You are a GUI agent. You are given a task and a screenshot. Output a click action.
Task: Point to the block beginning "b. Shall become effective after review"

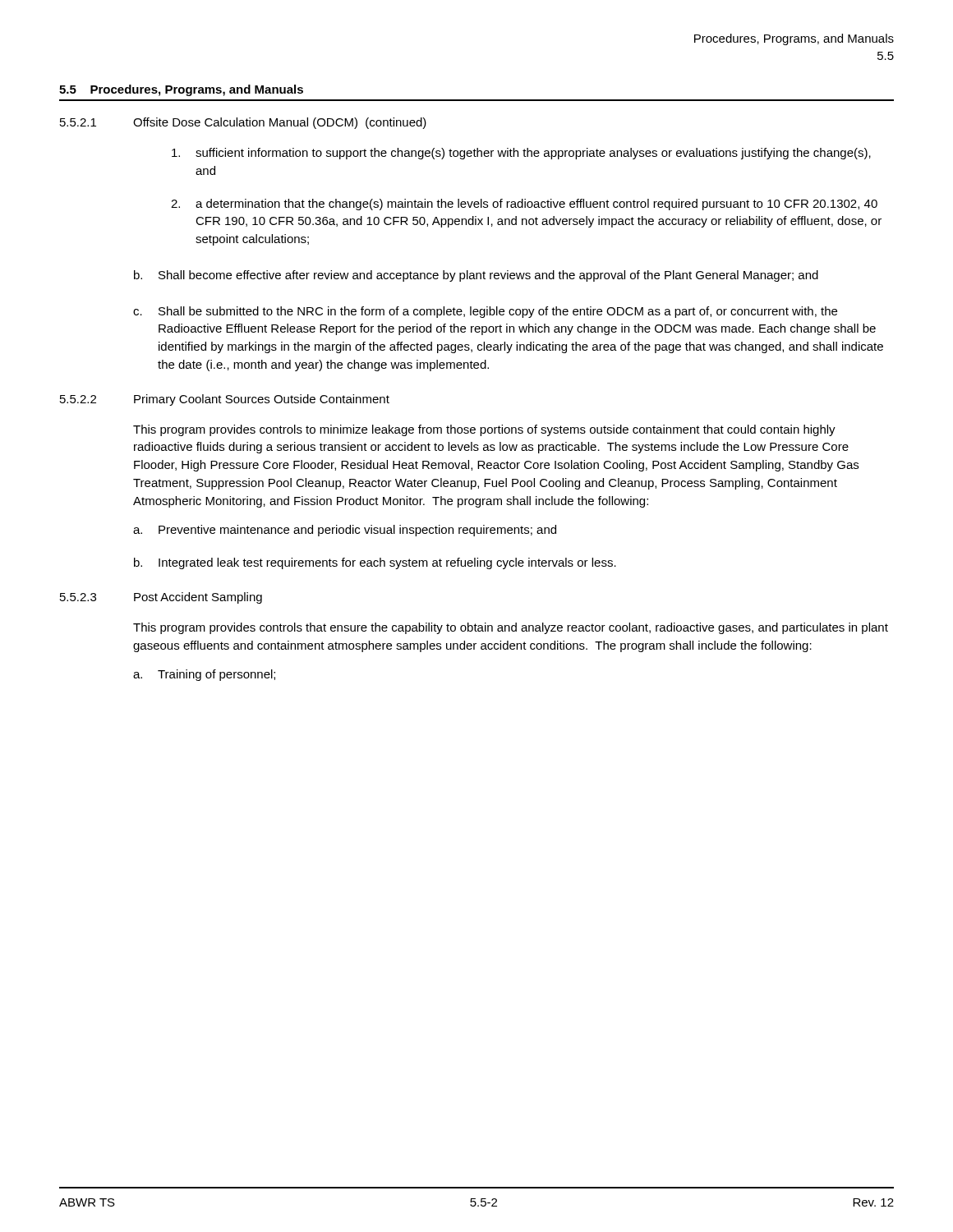476,275
